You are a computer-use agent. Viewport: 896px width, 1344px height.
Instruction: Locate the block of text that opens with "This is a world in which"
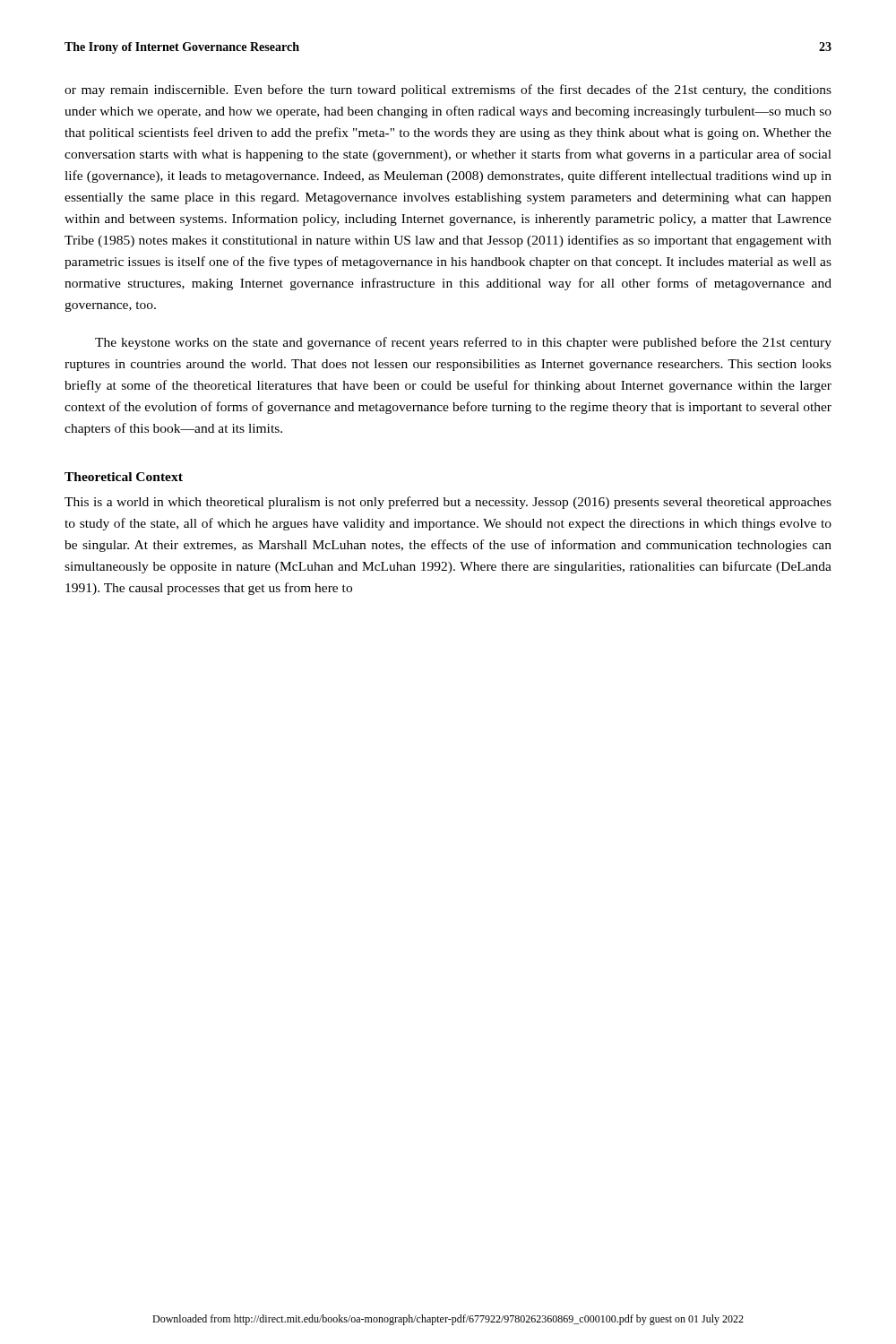[448, 545]
